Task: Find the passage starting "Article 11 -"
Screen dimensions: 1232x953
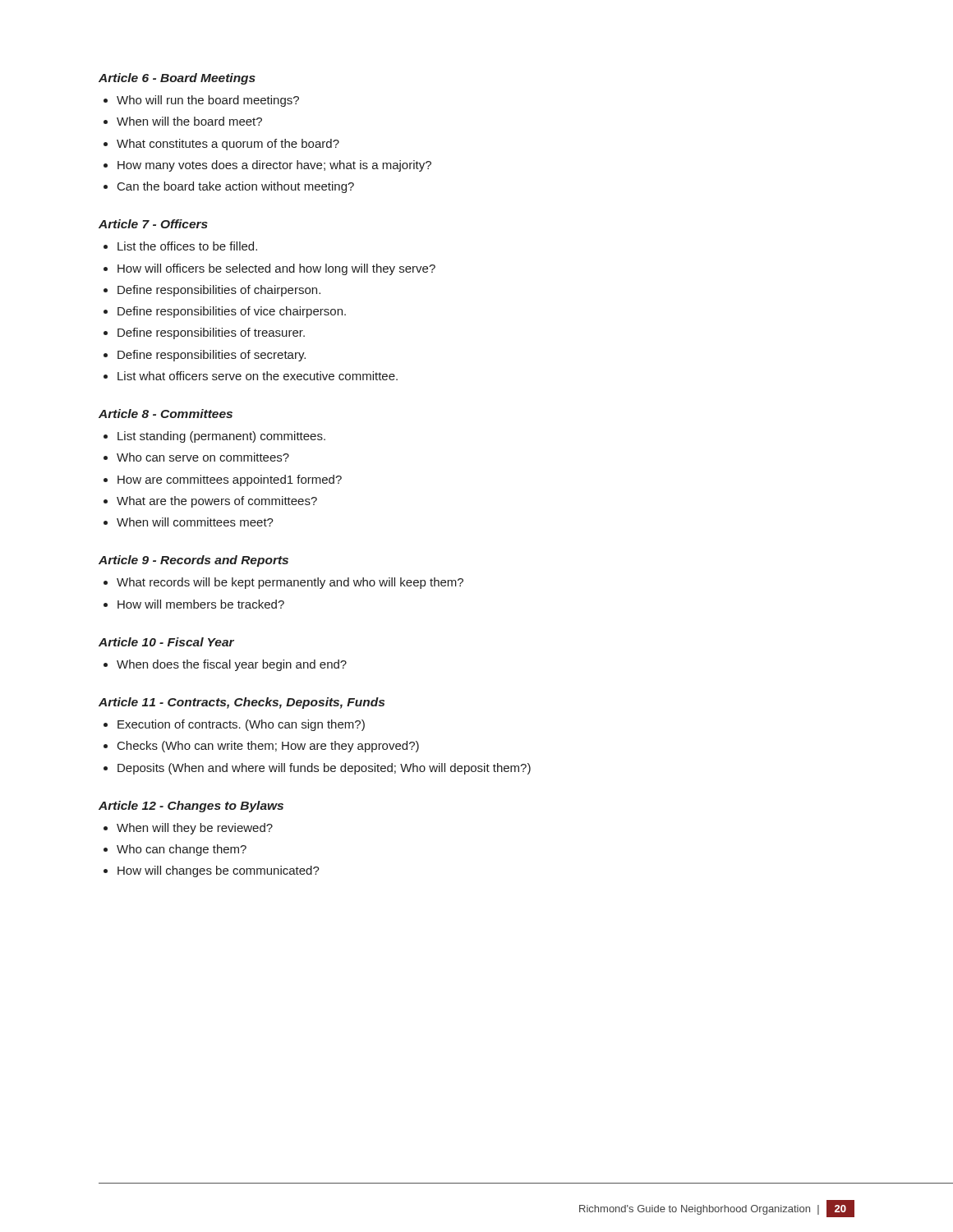Action: click(242, 702)
